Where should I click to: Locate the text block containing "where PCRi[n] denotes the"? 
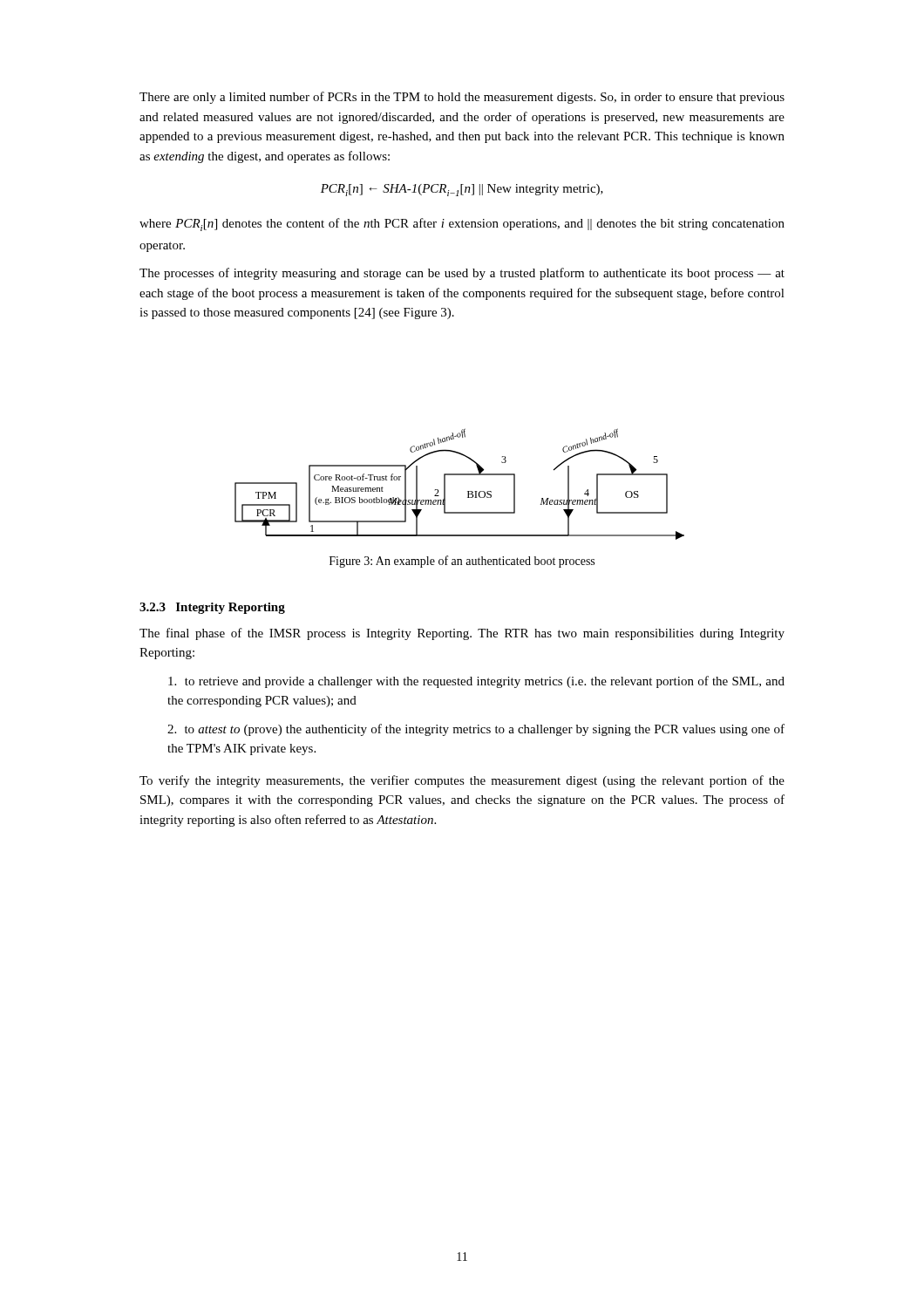[462, 234]
